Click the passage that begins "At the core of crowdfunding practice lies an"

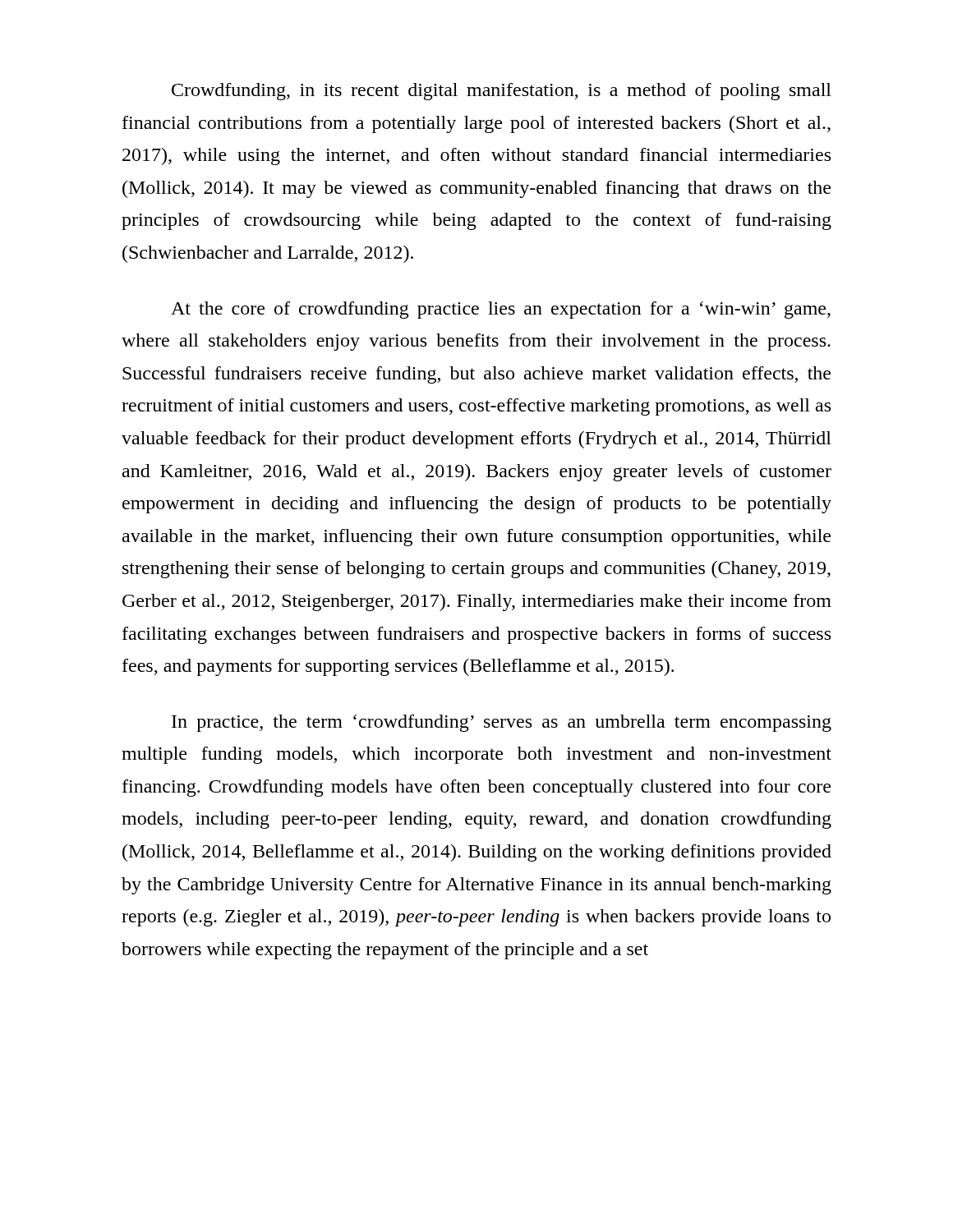click(x=476, y=487)
